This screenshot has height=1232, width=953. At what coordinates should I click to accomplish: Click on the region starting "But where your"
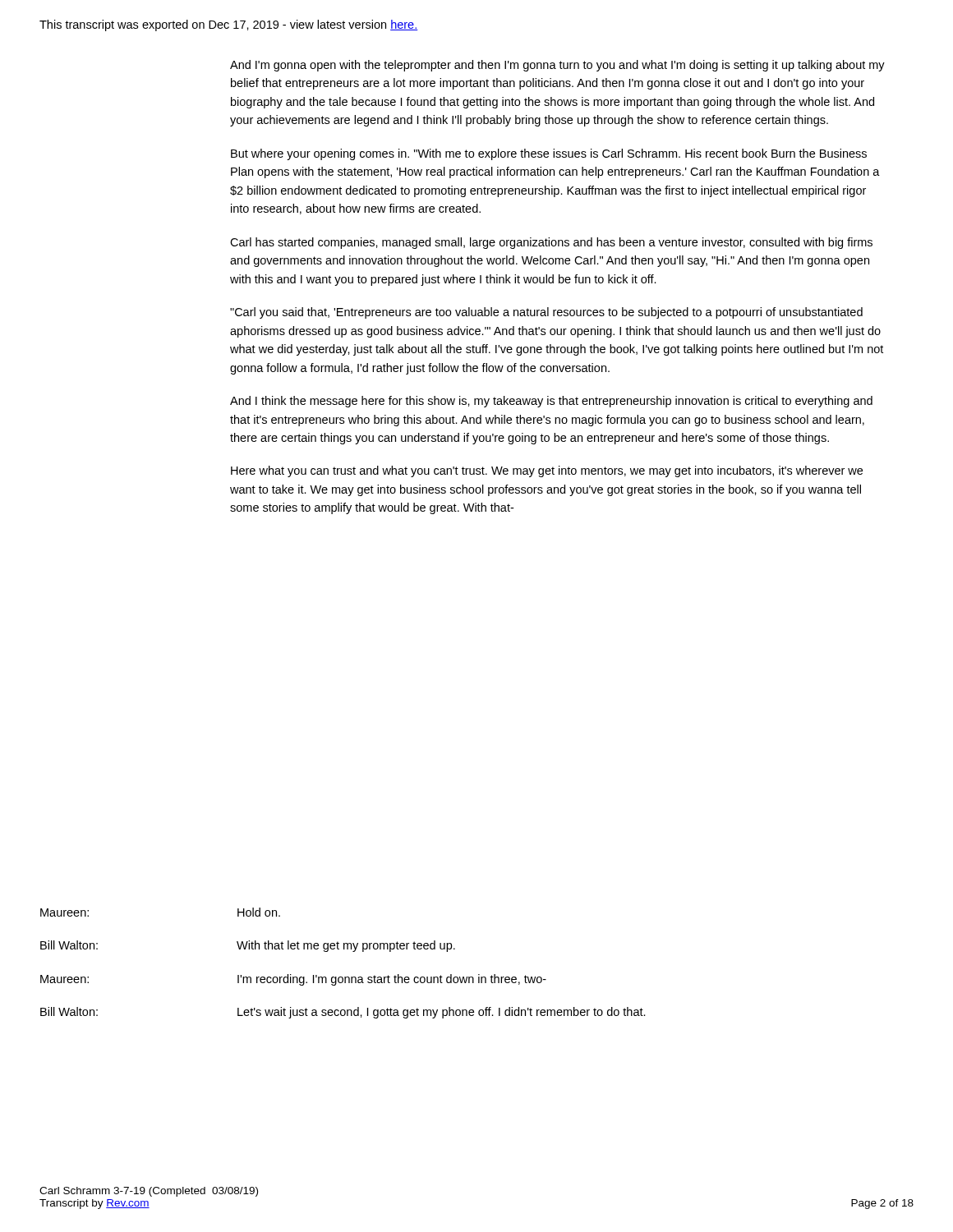tap(555, 181)
